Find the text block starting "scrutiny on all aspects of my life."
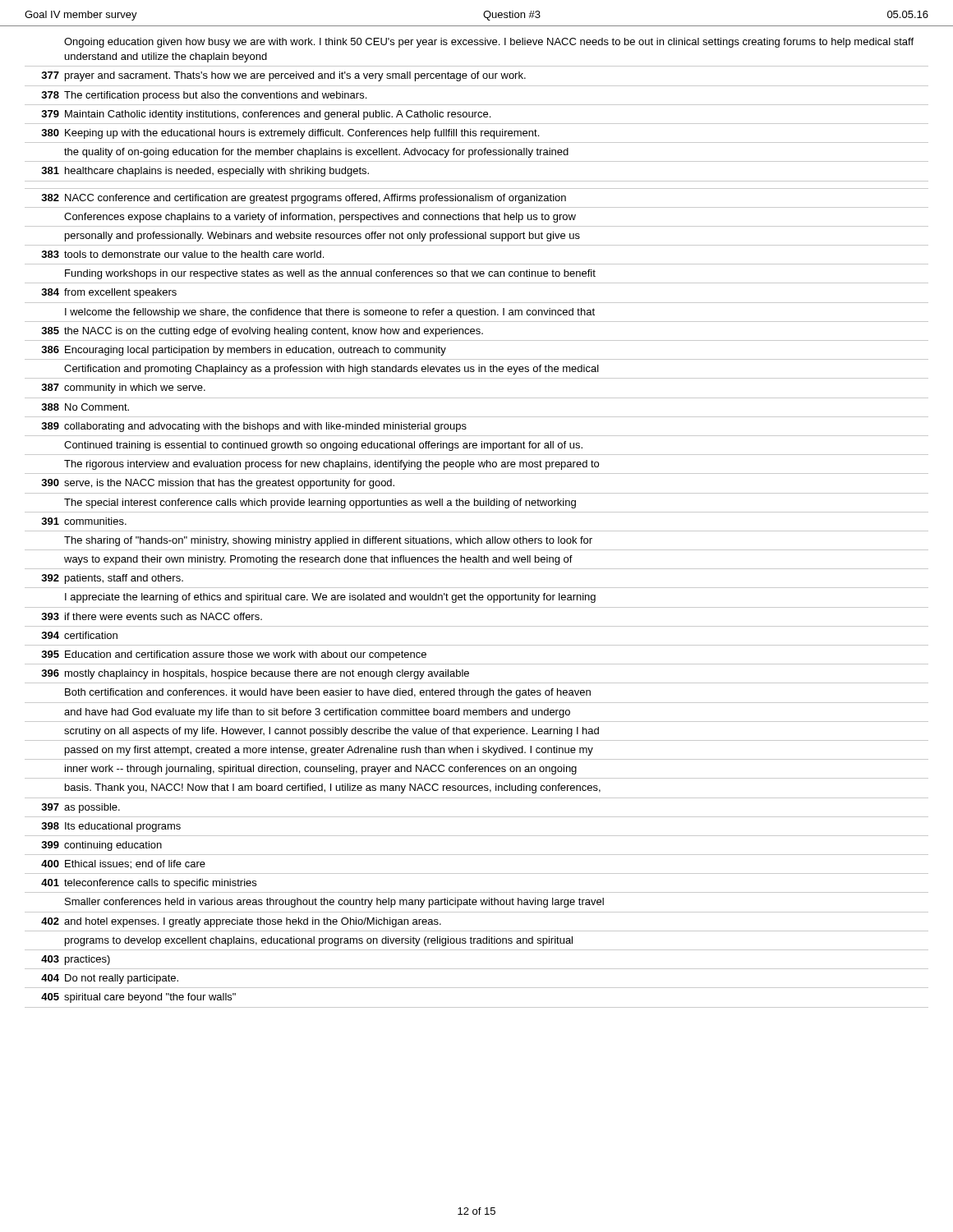 (x=476, y=731)
